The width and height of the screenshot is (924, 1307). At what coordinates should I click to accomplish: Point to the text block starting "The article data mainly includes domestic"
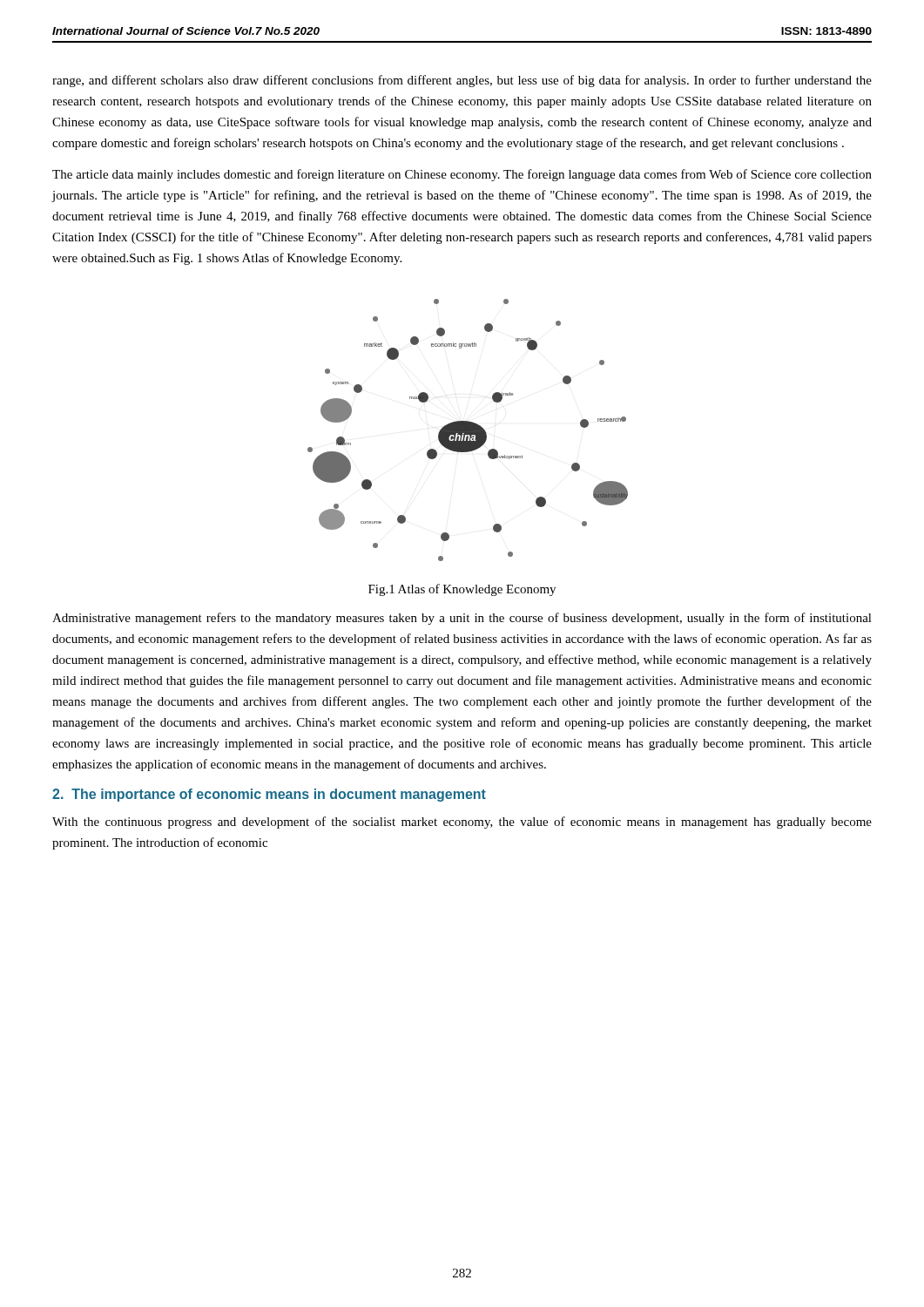[x=462, y=216]
